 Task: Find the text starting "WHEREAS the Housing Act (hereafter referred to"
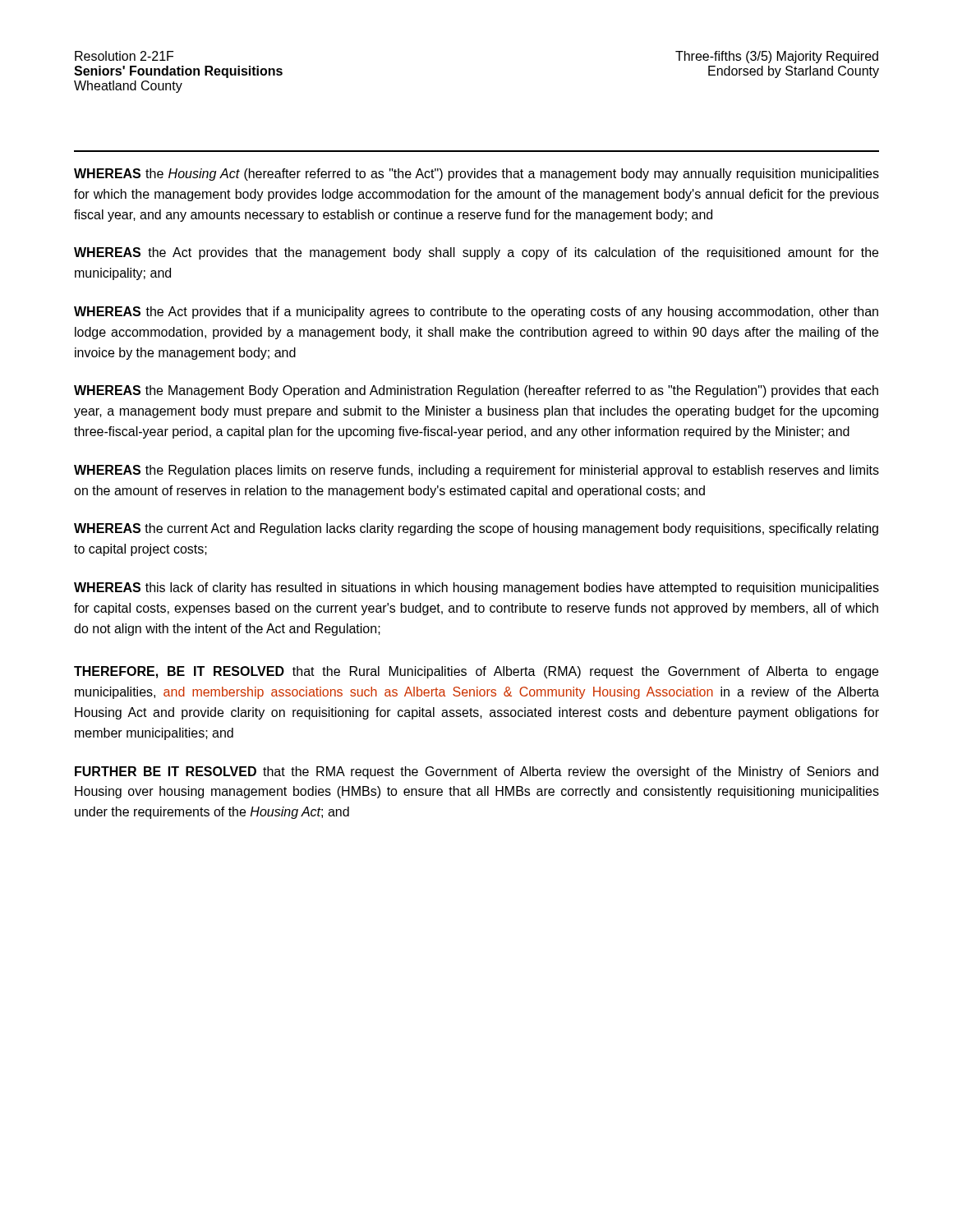(476, 194)
